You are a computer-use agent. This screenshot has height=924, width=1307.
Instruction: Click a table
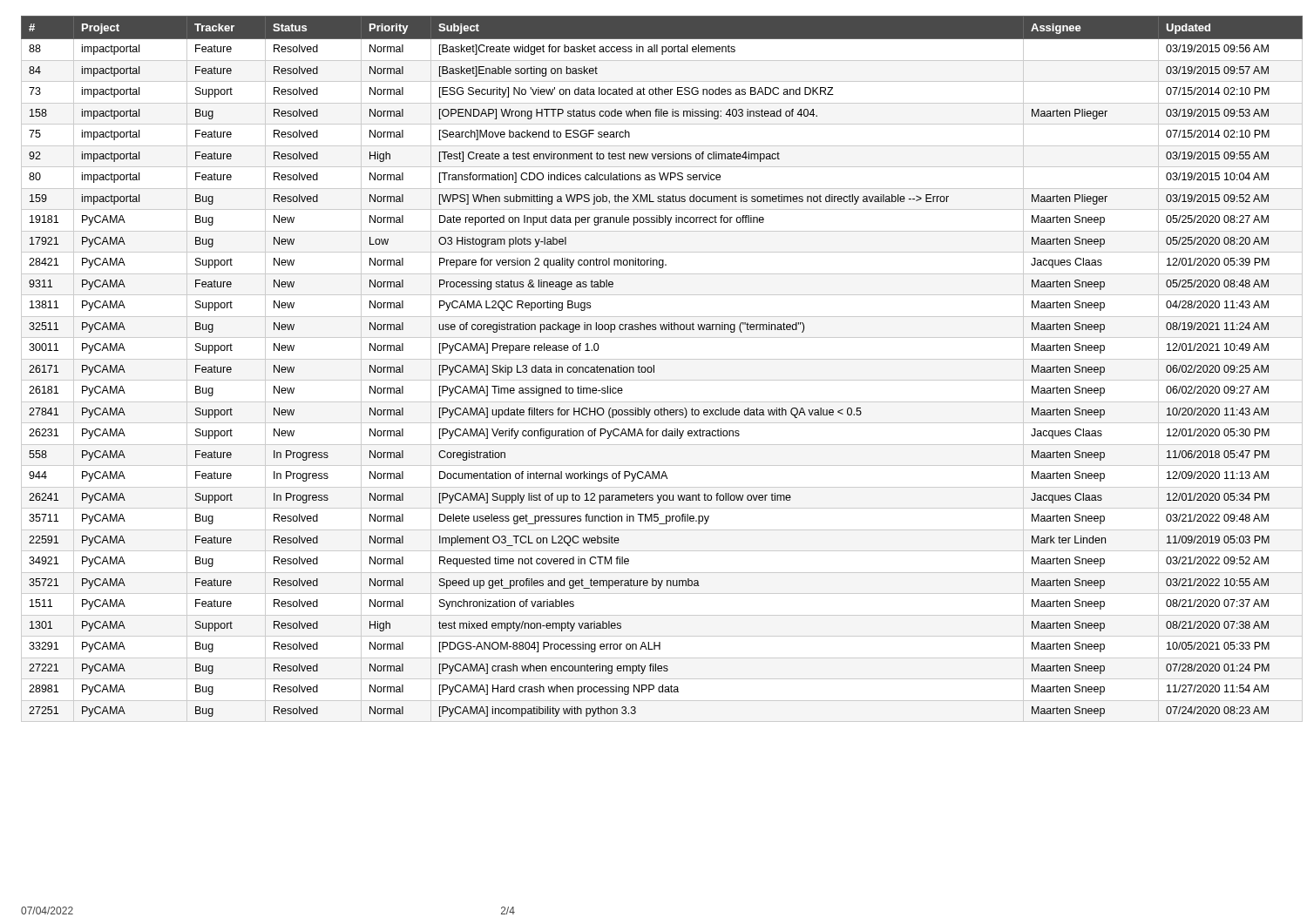[654, 369]
